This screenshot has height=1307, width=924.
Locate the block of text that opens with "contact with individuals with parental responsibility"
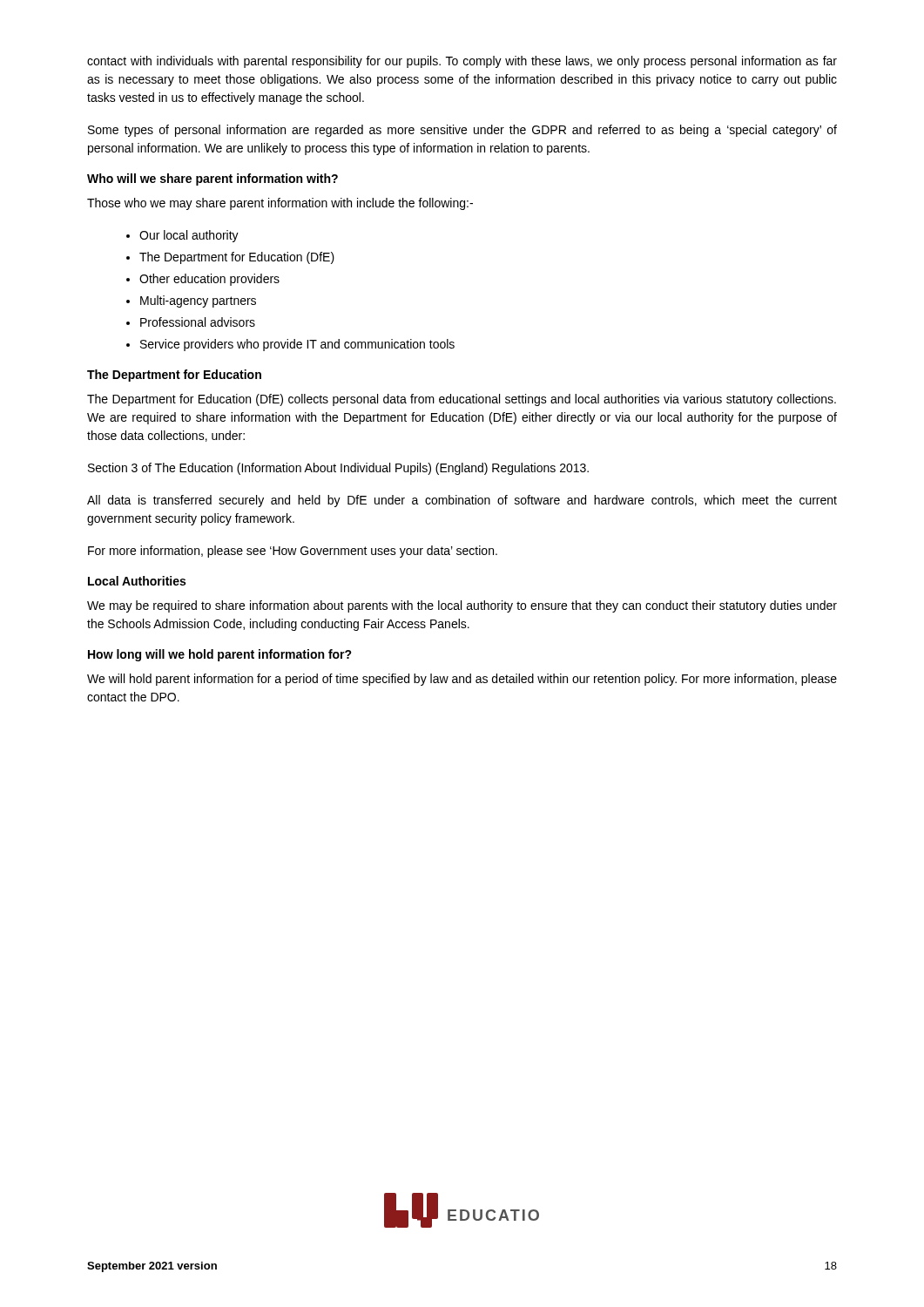pyautogui.click(x=462, y=79)
